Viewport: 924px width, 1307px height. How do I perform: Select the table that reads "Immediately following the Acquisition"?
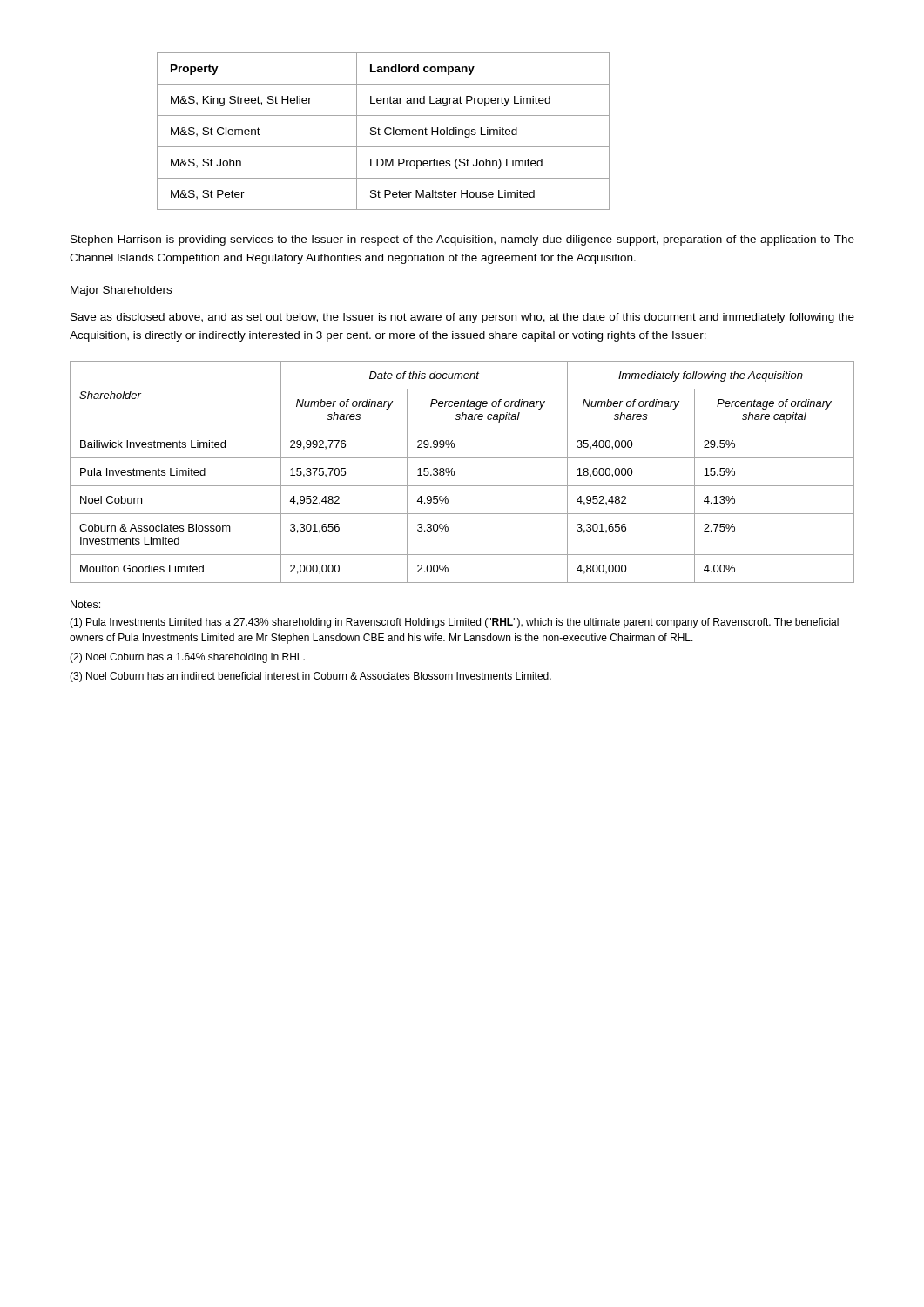[462, 472]
